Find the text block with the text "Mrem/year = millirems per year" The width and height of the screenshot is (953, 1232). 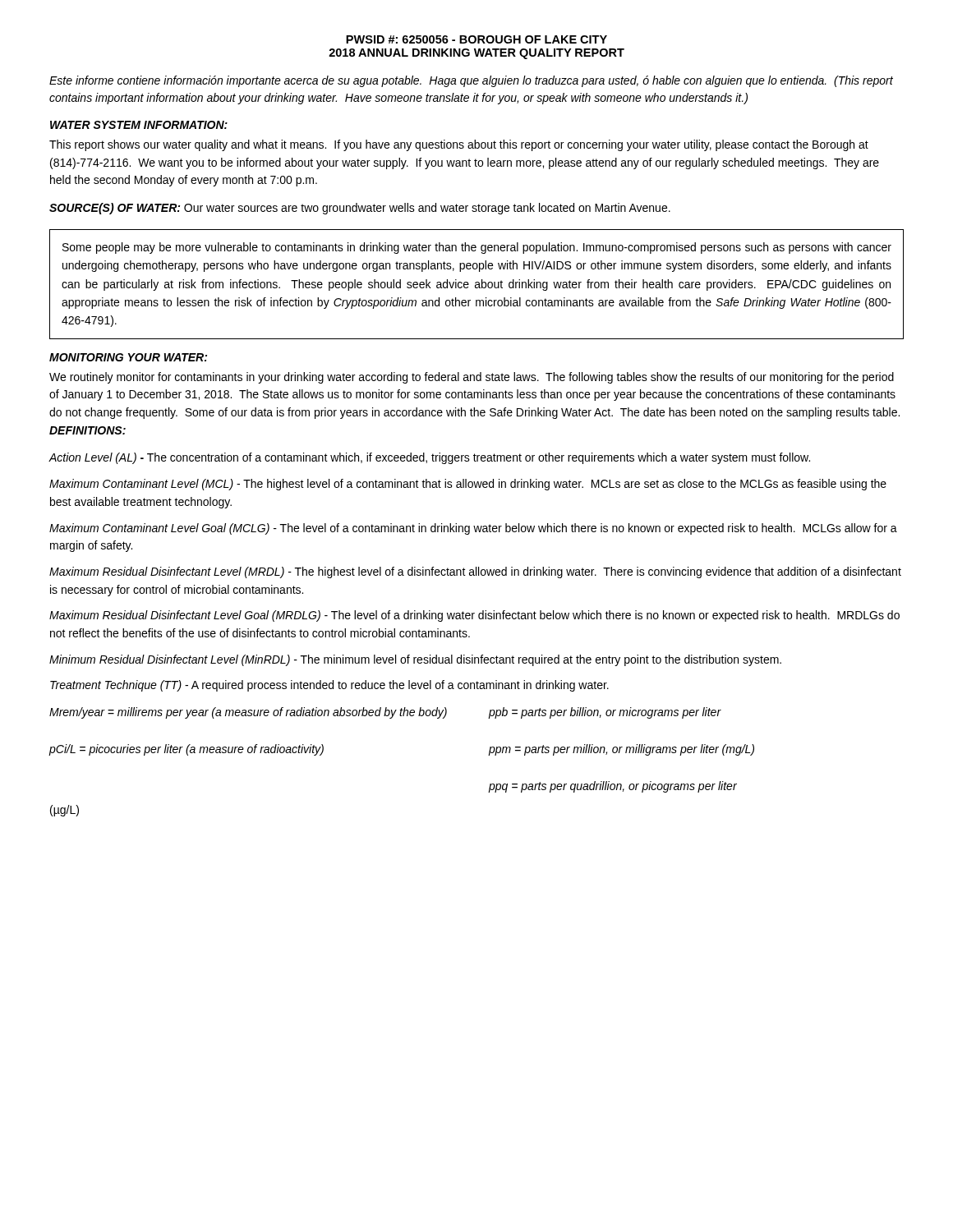[x=385, y=713]
